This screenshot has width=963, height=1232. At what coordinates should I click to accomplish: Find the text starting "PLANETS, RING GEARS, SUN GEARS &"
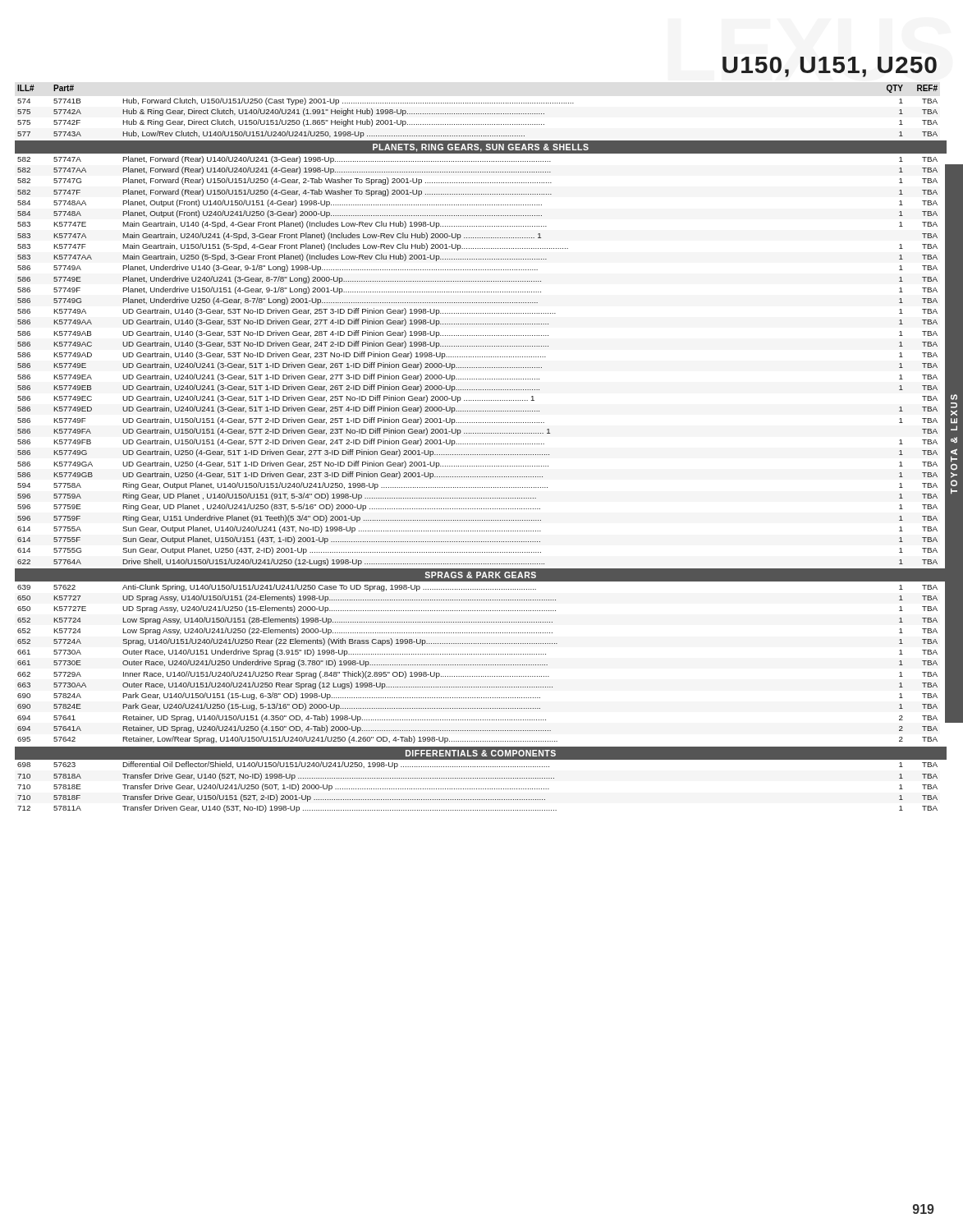click(481, 147)
